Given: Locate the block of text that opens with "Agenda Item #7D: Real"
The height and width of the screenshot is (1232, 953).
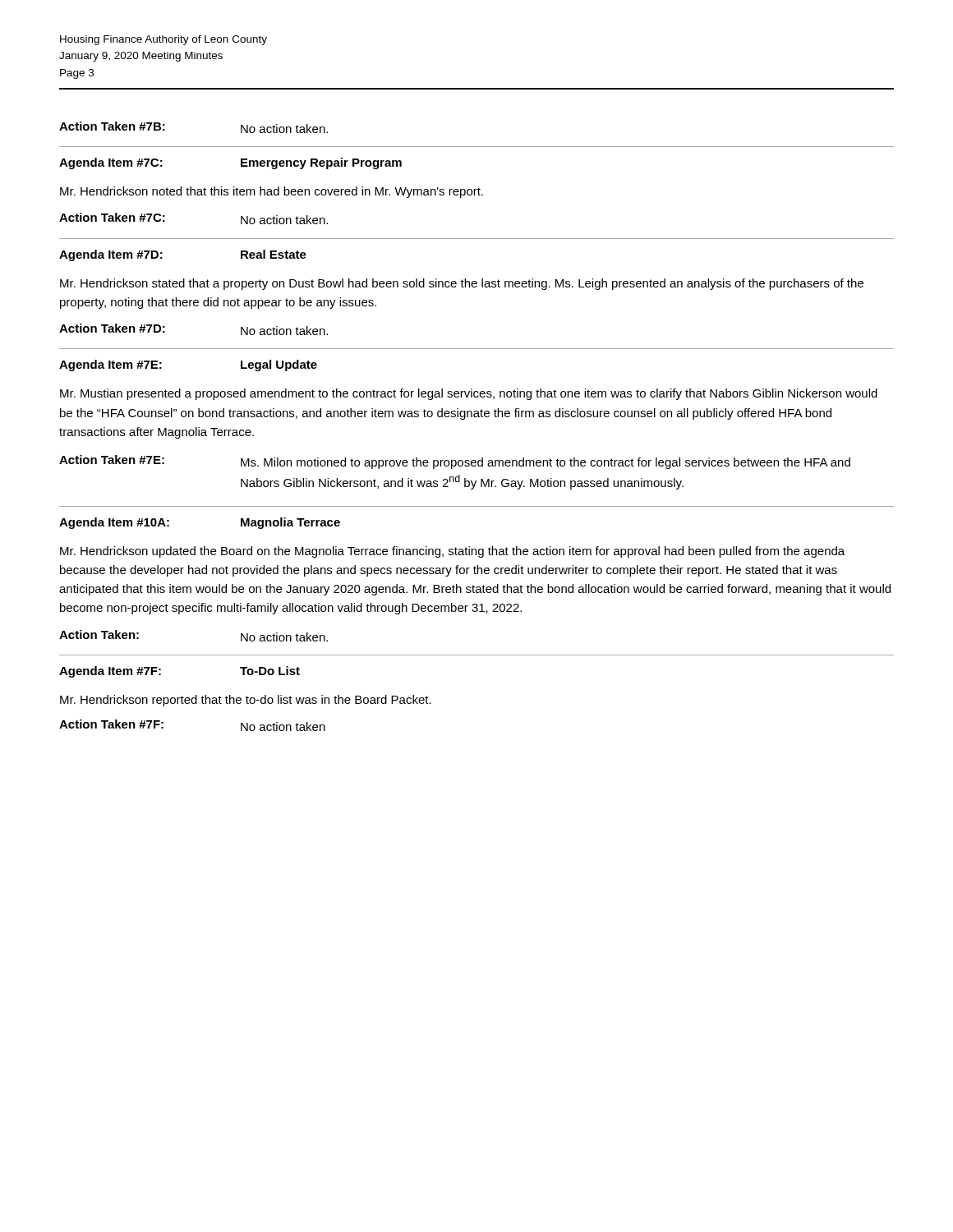Looking at the screenshot, I should [112, 255].
